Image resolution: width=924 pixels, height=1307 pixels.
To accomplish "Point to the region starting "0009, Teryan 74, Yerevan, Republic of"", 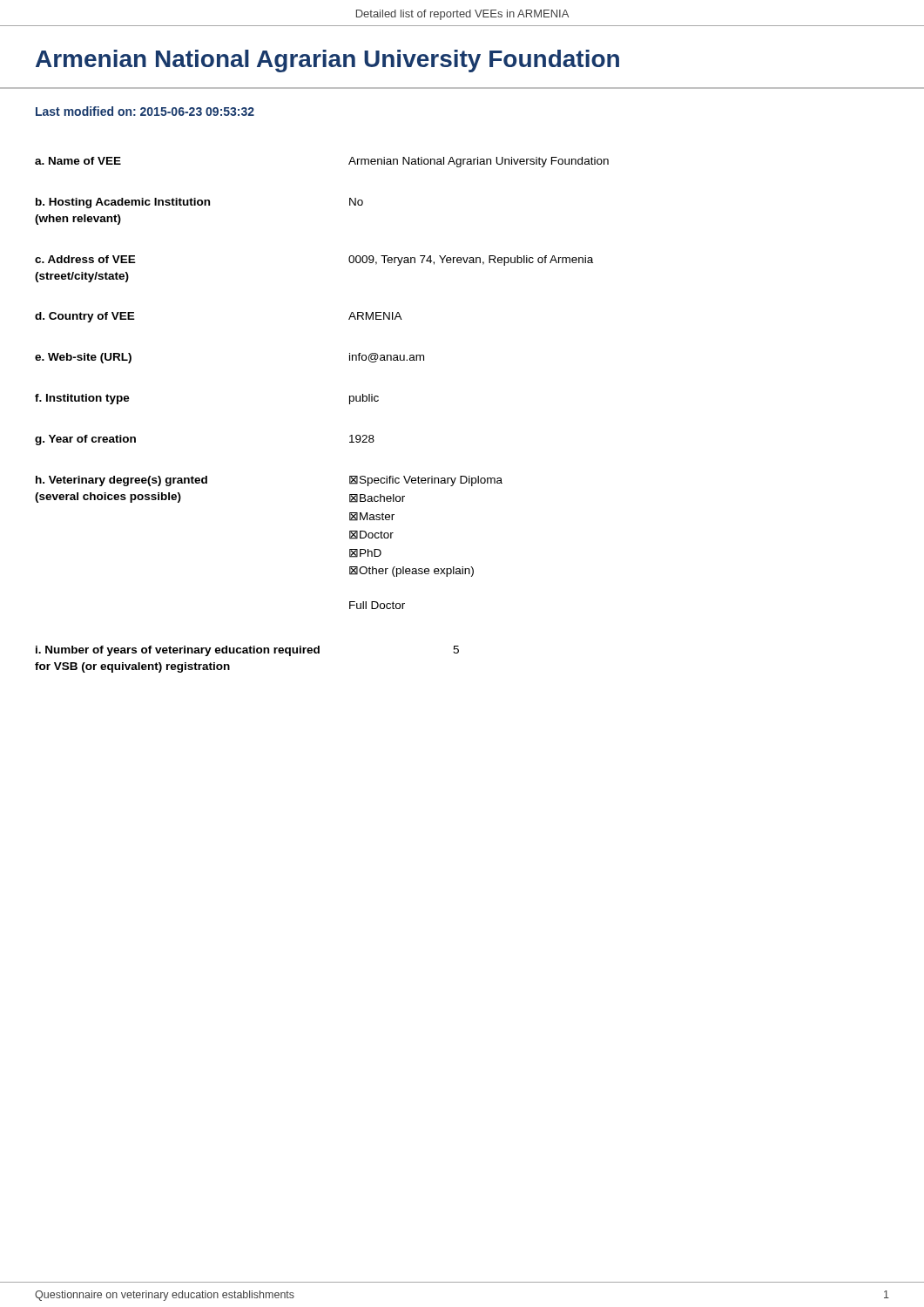I will coord(471,259).
